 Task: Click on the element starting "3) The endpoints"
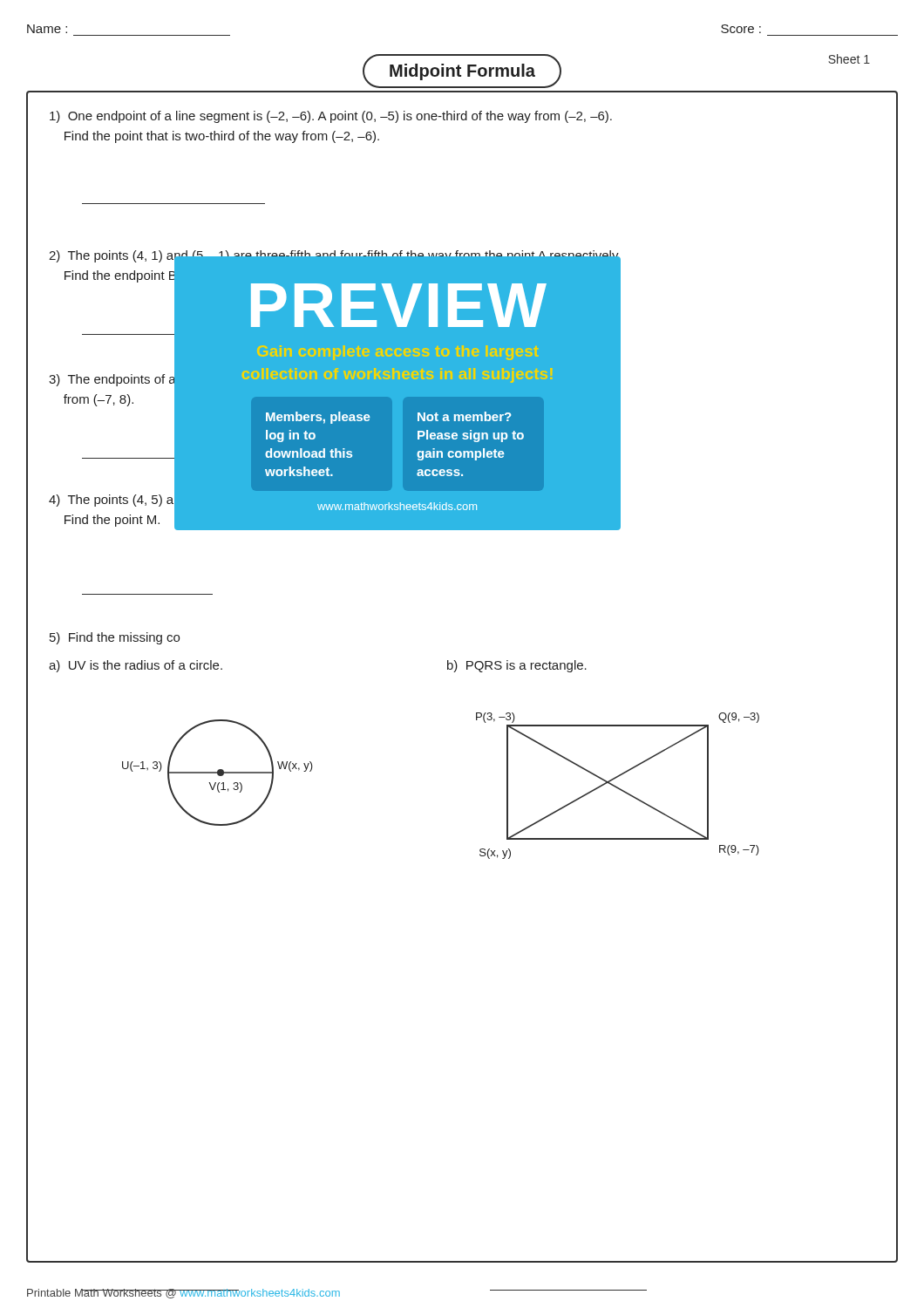(304, 389)
